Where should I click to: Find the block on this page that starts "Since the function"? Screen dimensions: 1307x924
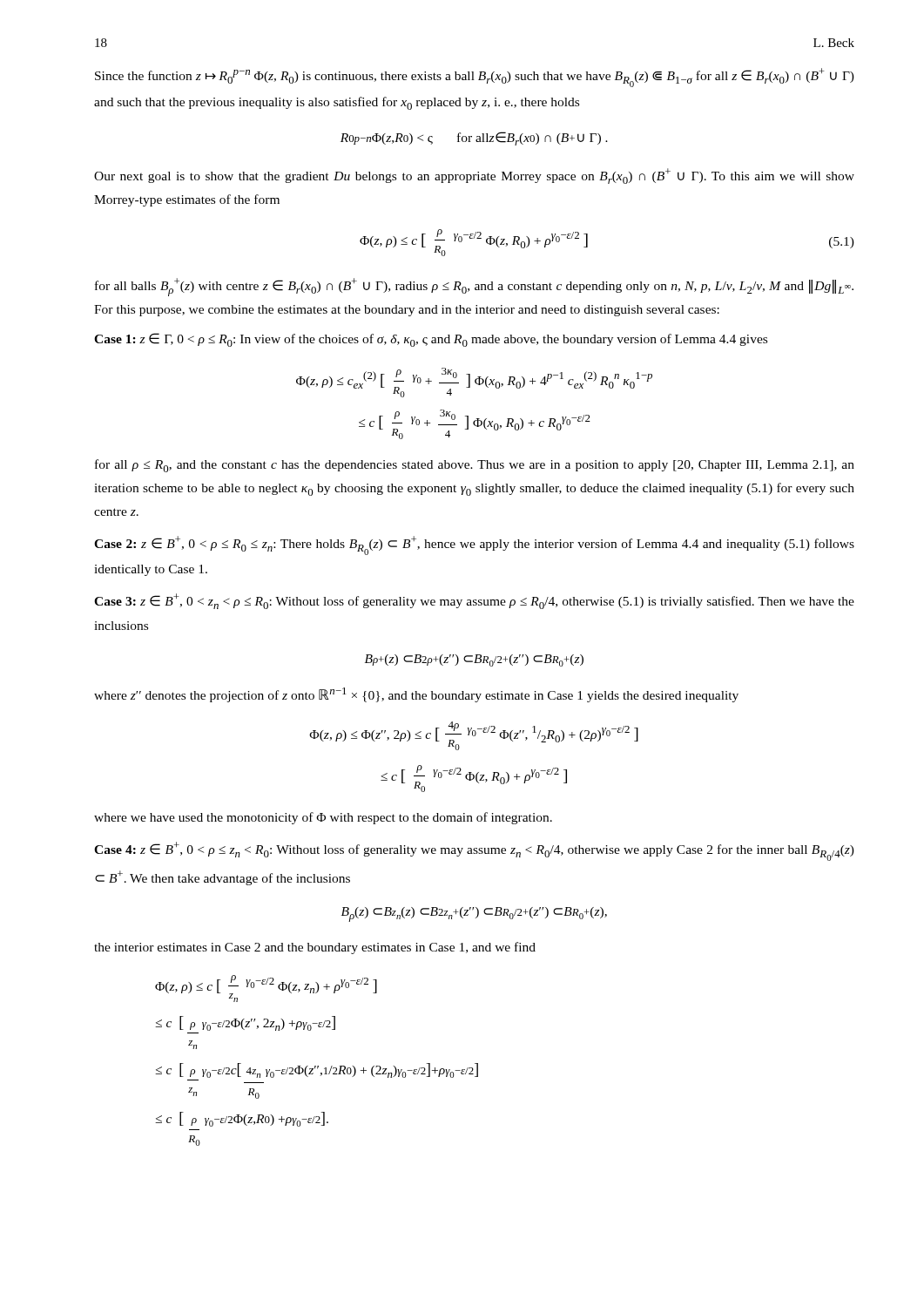(474, 89)
